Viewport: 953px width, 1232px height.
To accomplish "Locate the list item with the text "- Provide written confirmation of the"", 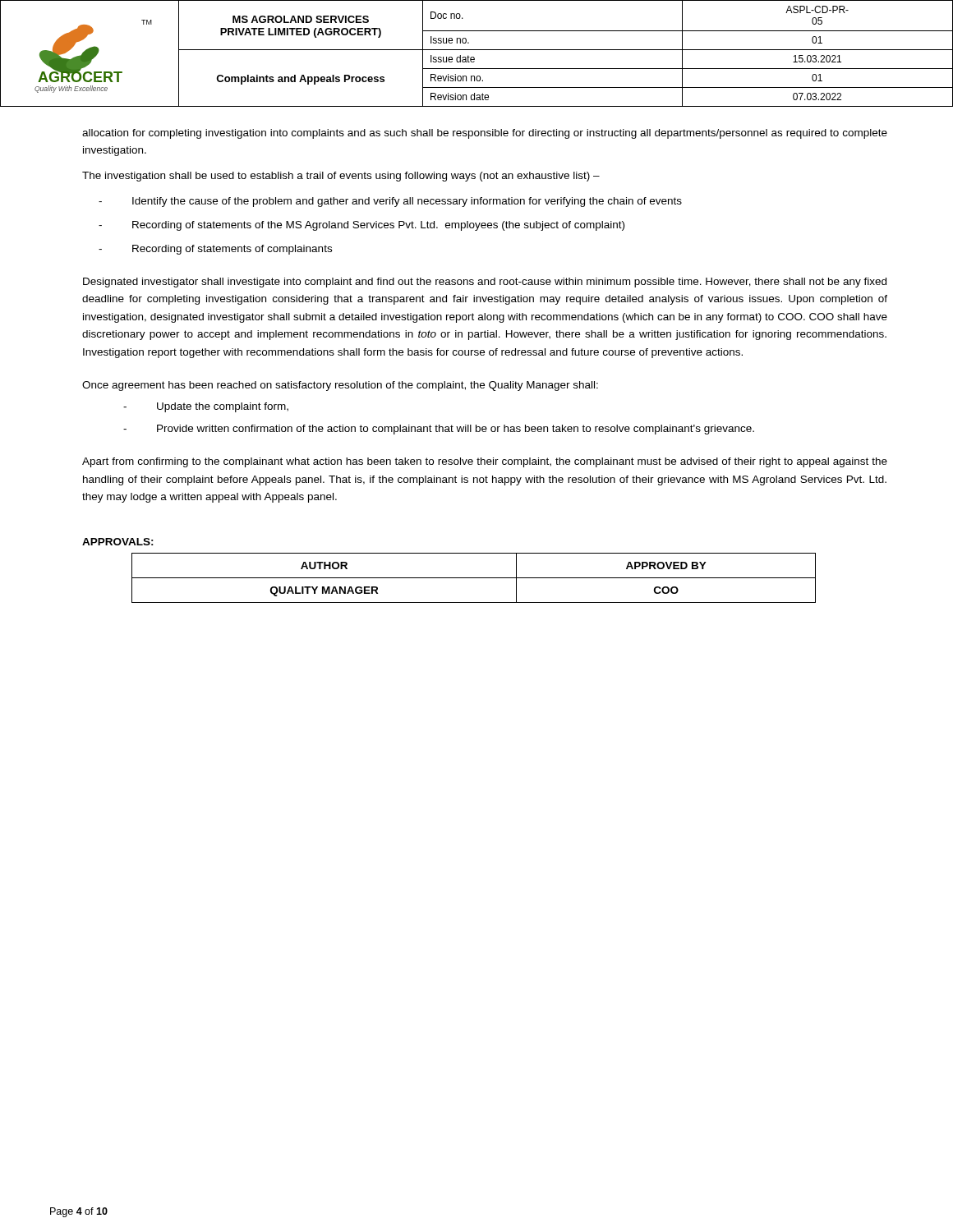I will coord(505,429).
